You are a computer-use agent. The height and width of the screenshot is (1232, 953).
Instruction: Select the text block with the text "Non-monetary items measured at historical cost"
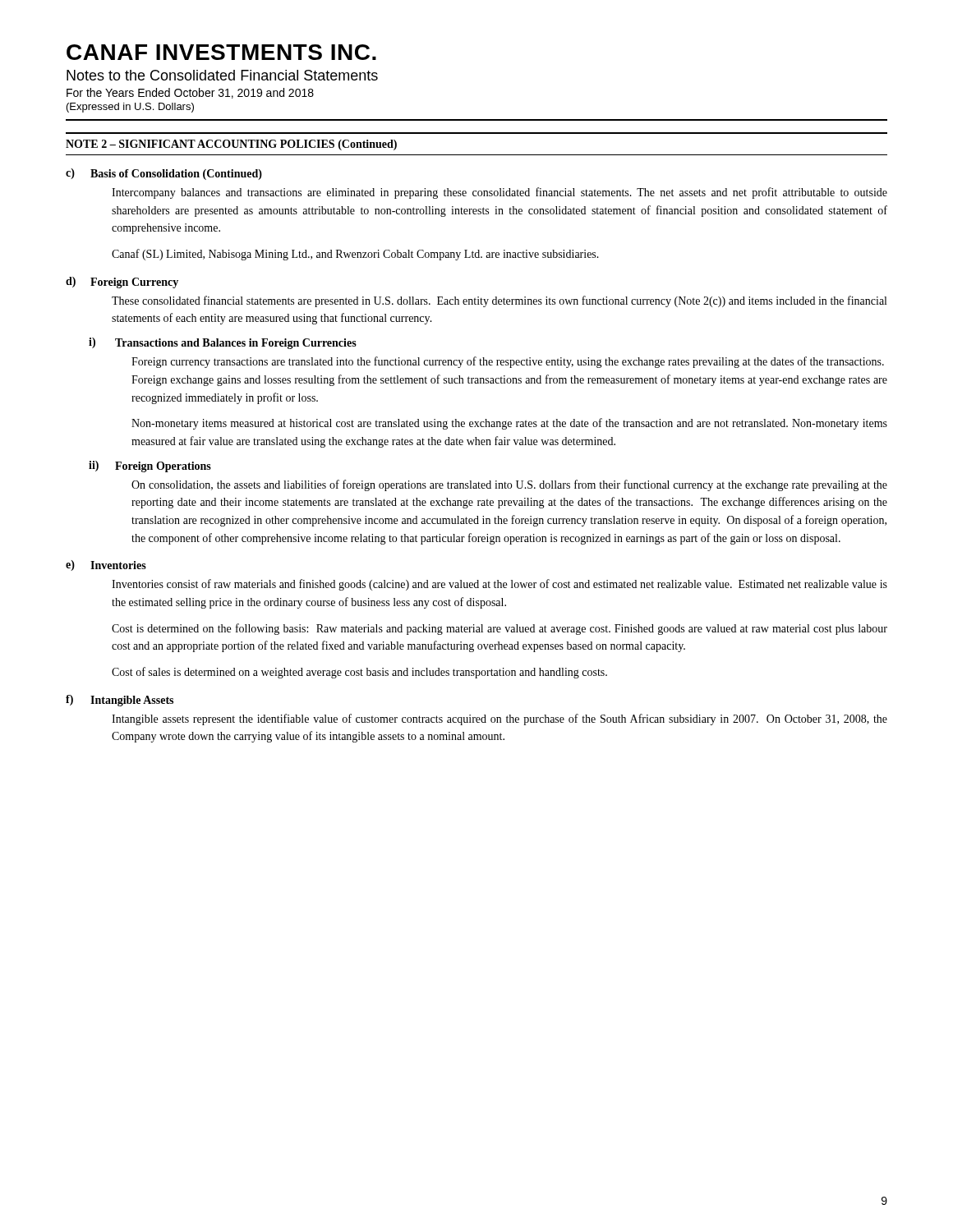(509, 432)
